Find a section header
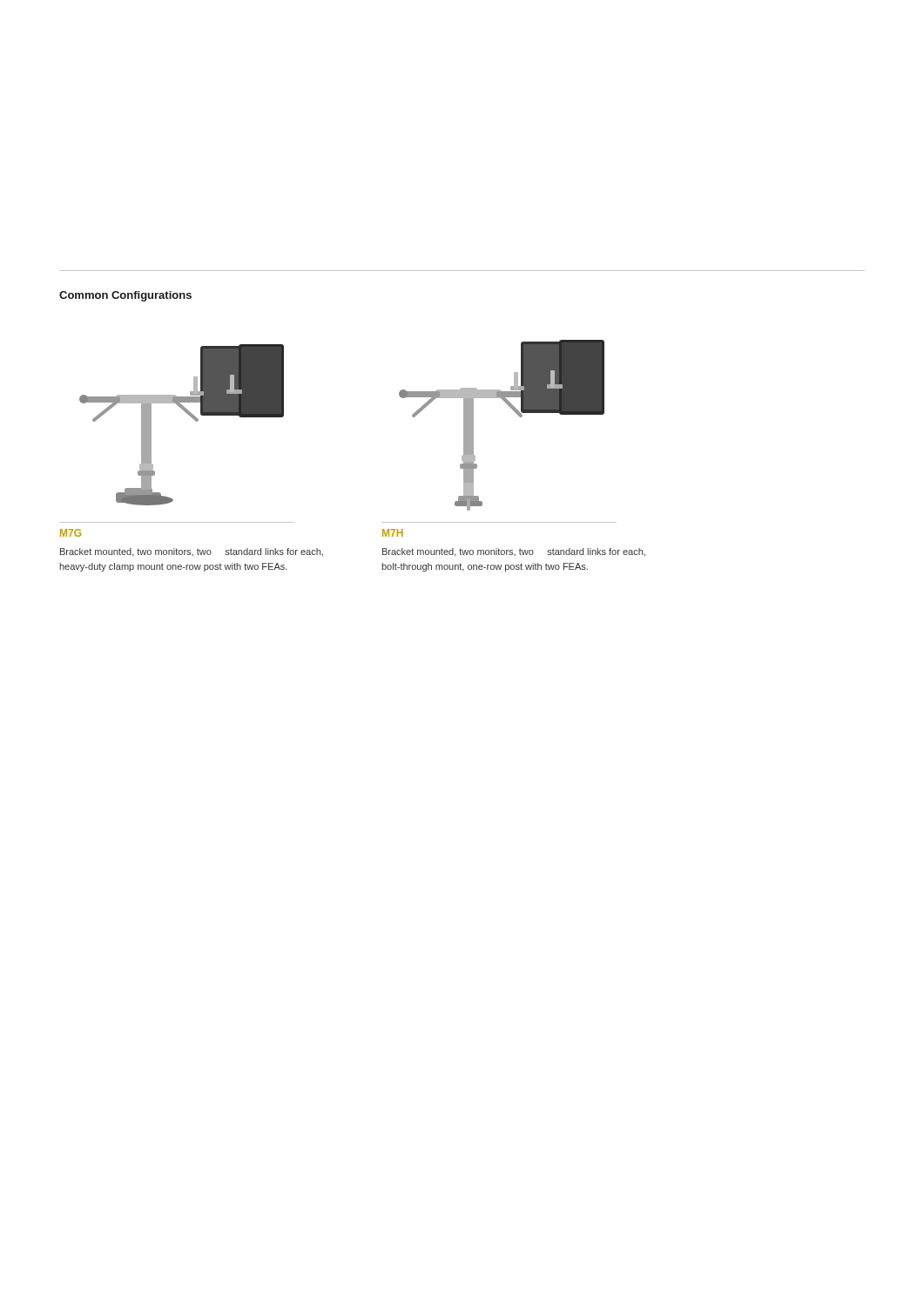The width and height of the screenshot is (924, 1307). point(126,295)
